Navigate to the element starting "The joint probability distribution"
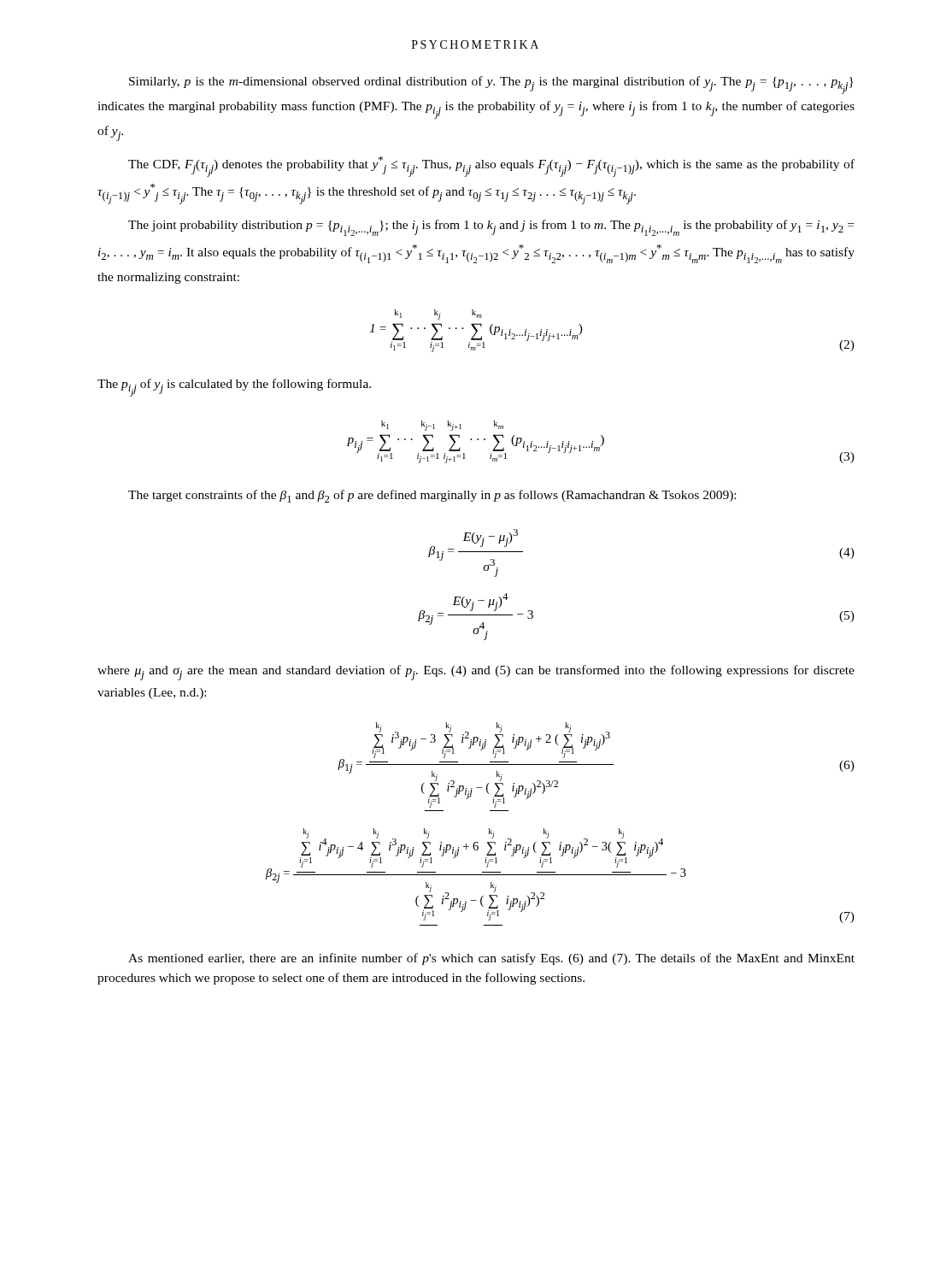 (476, 250)
